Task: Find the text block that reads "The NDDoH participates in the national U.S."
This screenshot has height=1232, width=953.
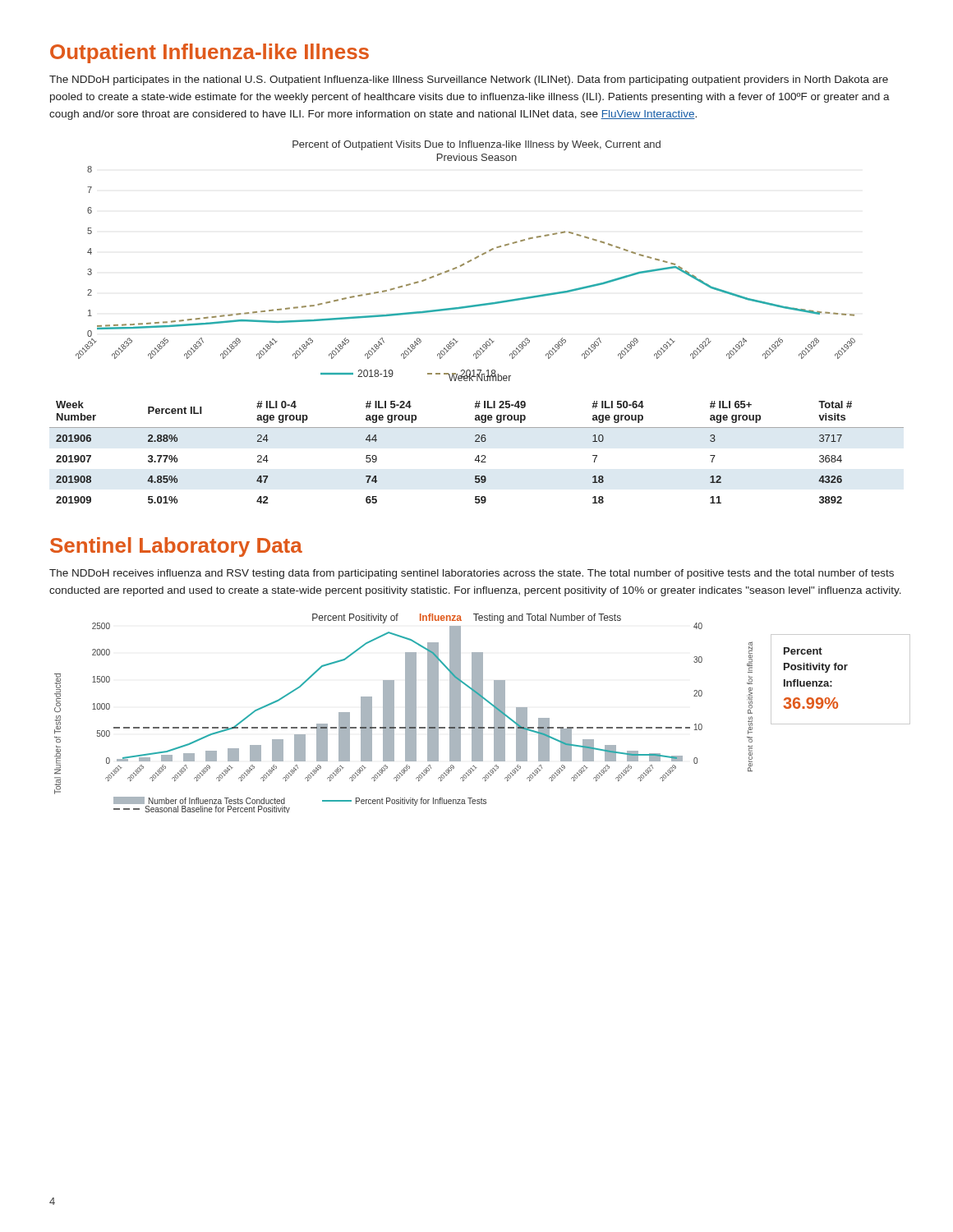Action: [469, 96]
